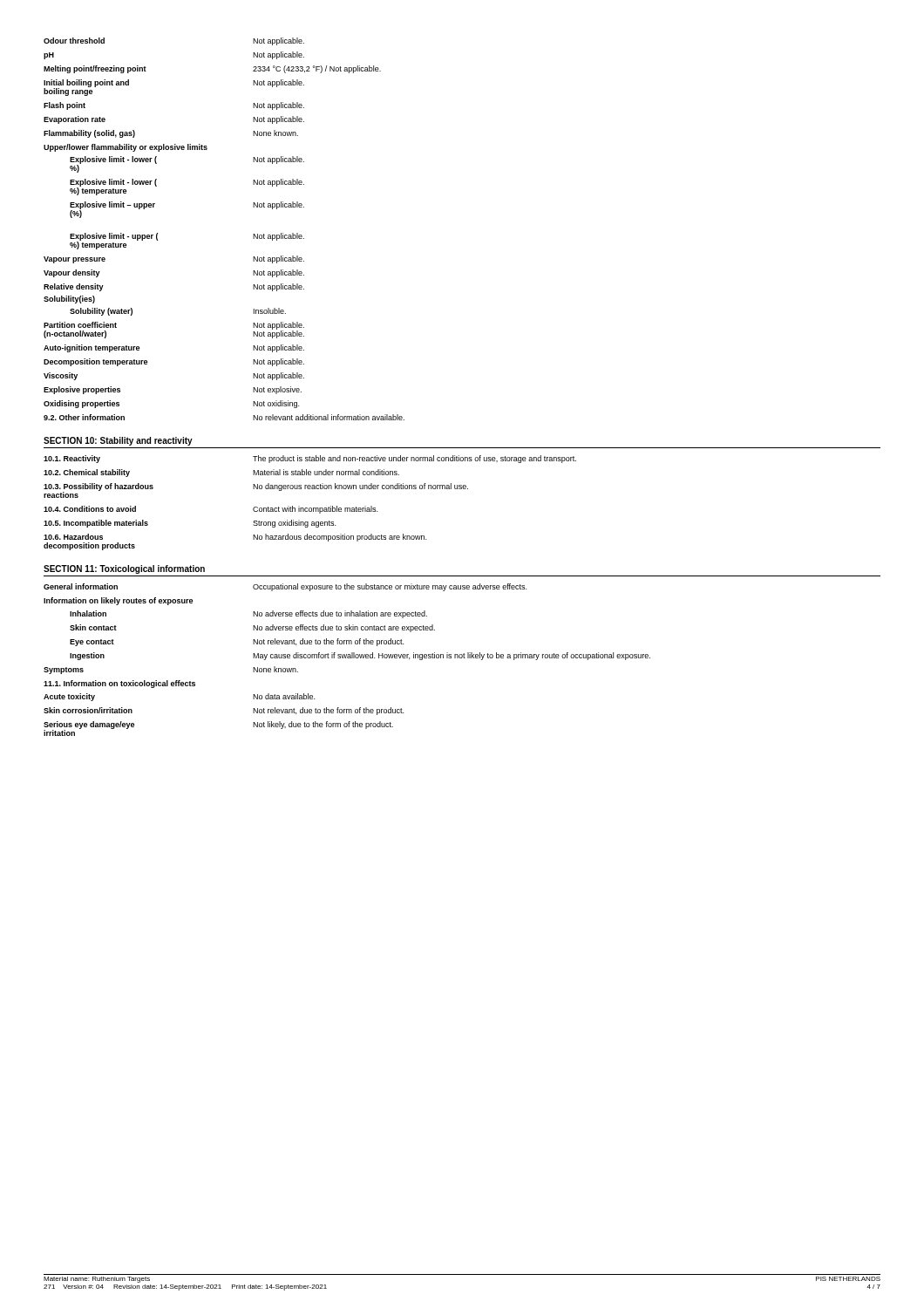This screenshot has width=924, height=1308.
Task: Locate the block of text that opens with "Vapour pressure Not"
Action: coord(74,259)
